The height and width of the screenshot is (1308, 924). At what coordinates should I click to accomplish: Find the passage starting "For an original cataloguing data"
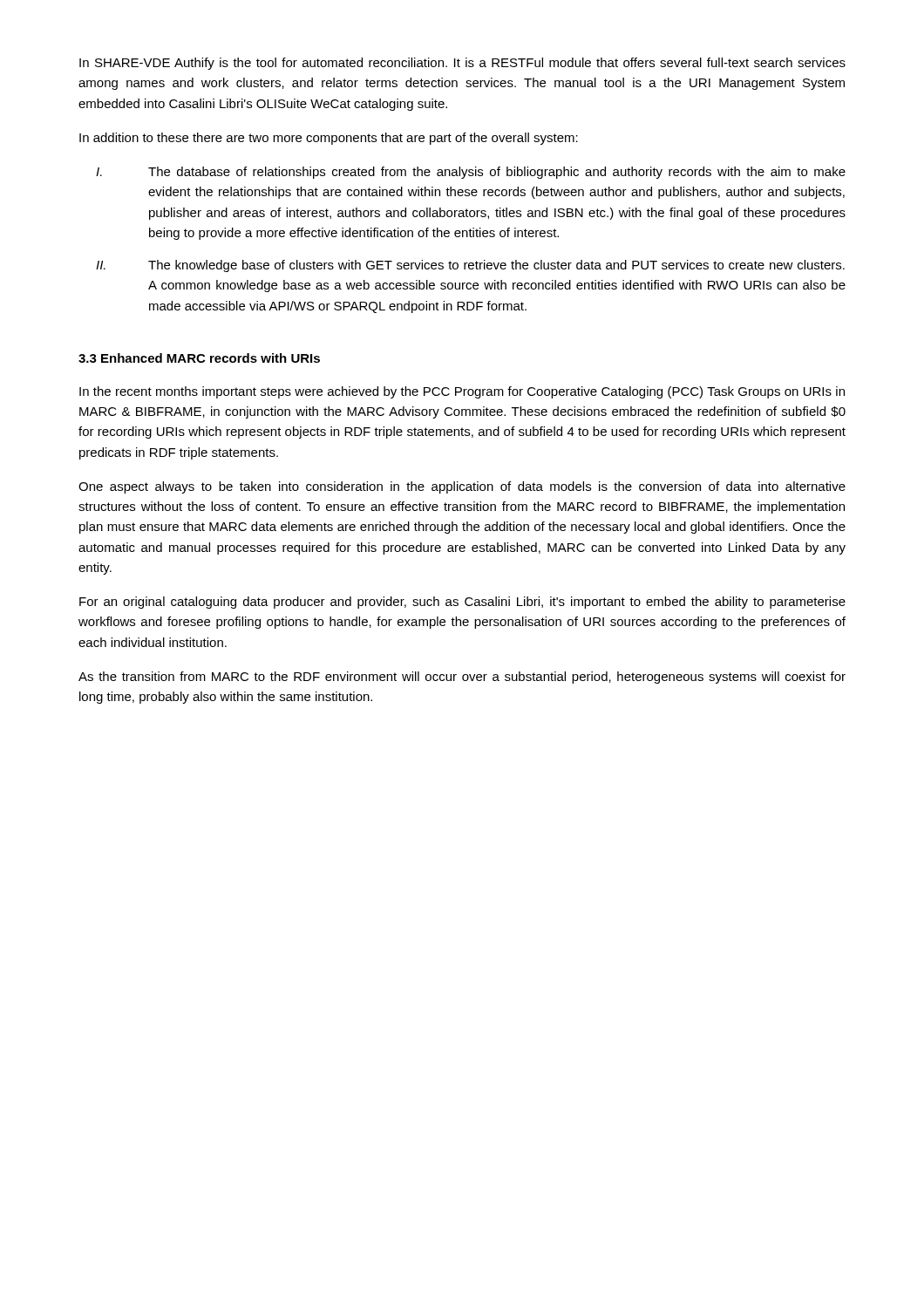(x=462, y=621)
